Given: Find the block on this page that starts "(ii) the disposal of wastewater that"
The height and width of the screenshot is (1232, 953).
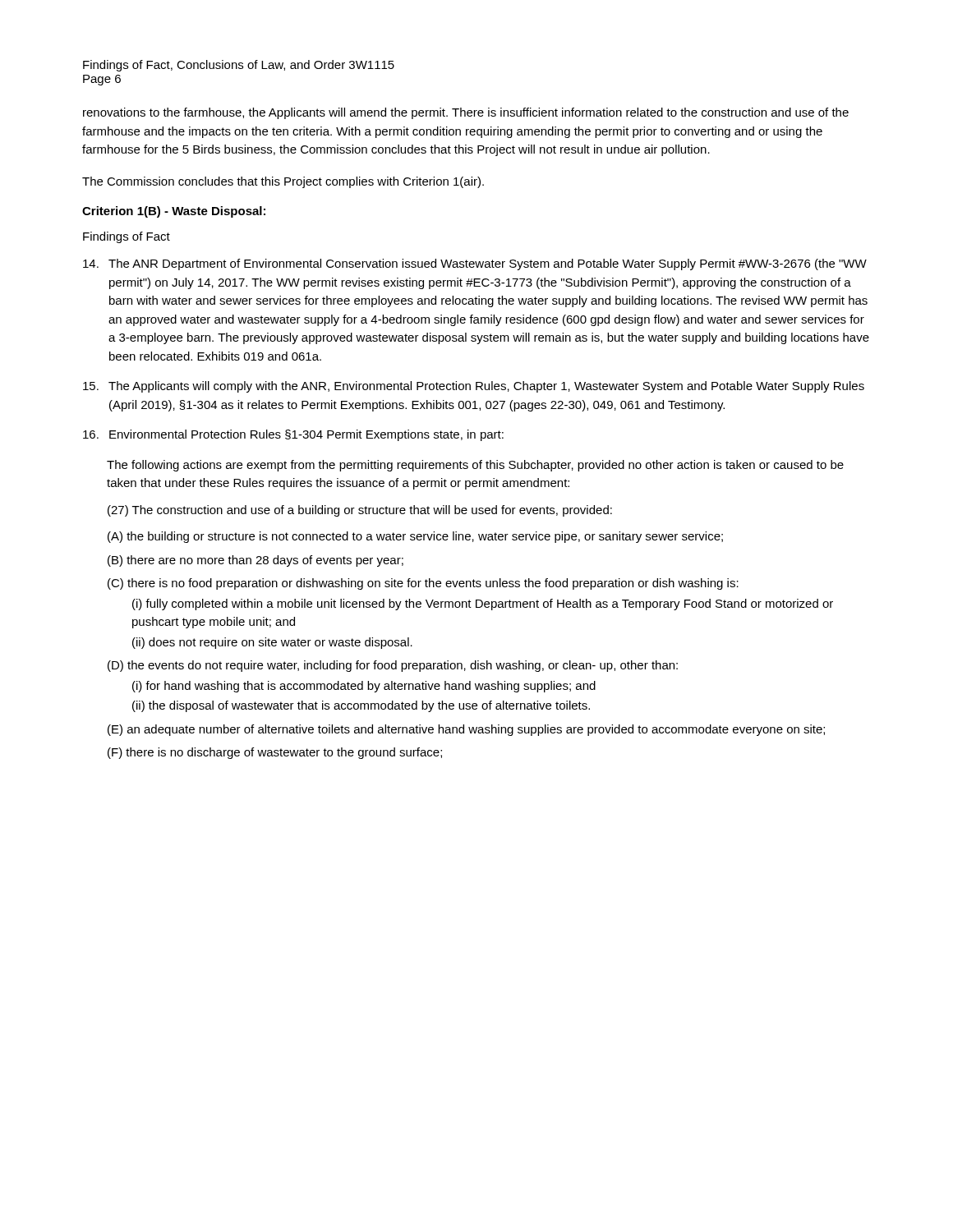Looking at the screenshot, I should click(361, 705).
